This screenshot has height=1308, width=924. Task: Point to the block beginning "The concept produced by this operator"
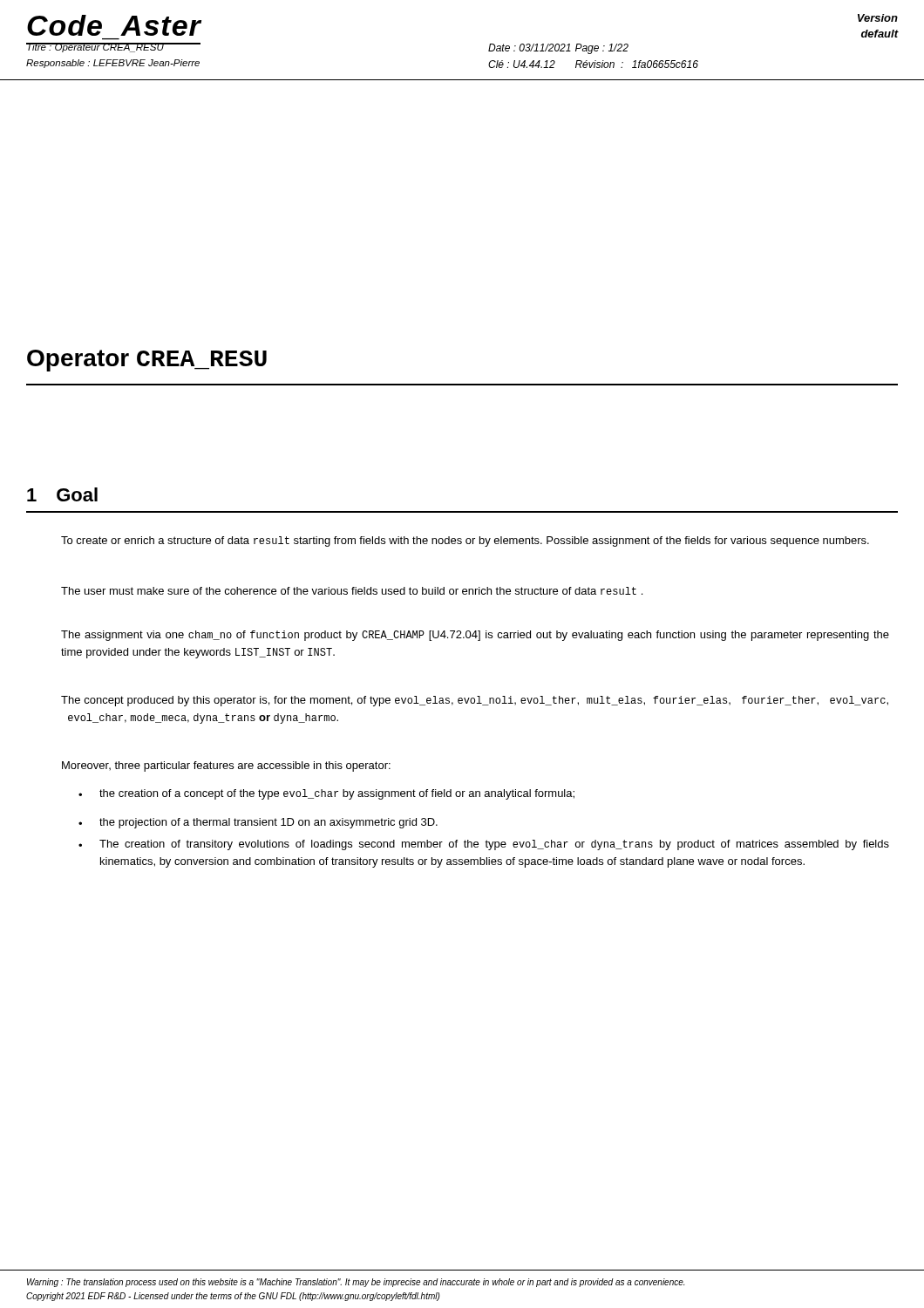(475, 709)
